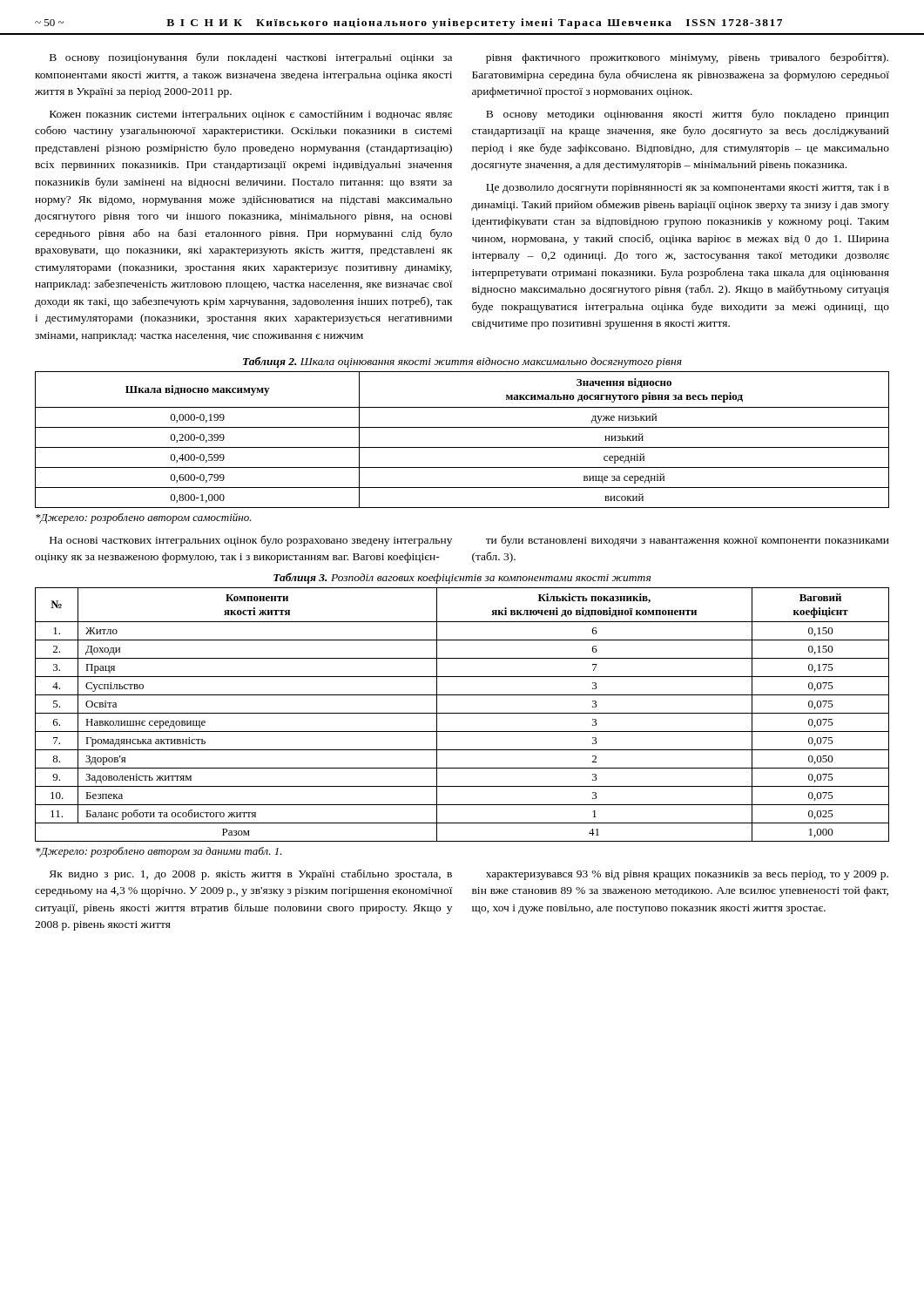Locate the text starting "В основу позиціонування були покладені часткові інтегральні оцінки"
The image size is (924, 1307).
[x=244, y=196]
